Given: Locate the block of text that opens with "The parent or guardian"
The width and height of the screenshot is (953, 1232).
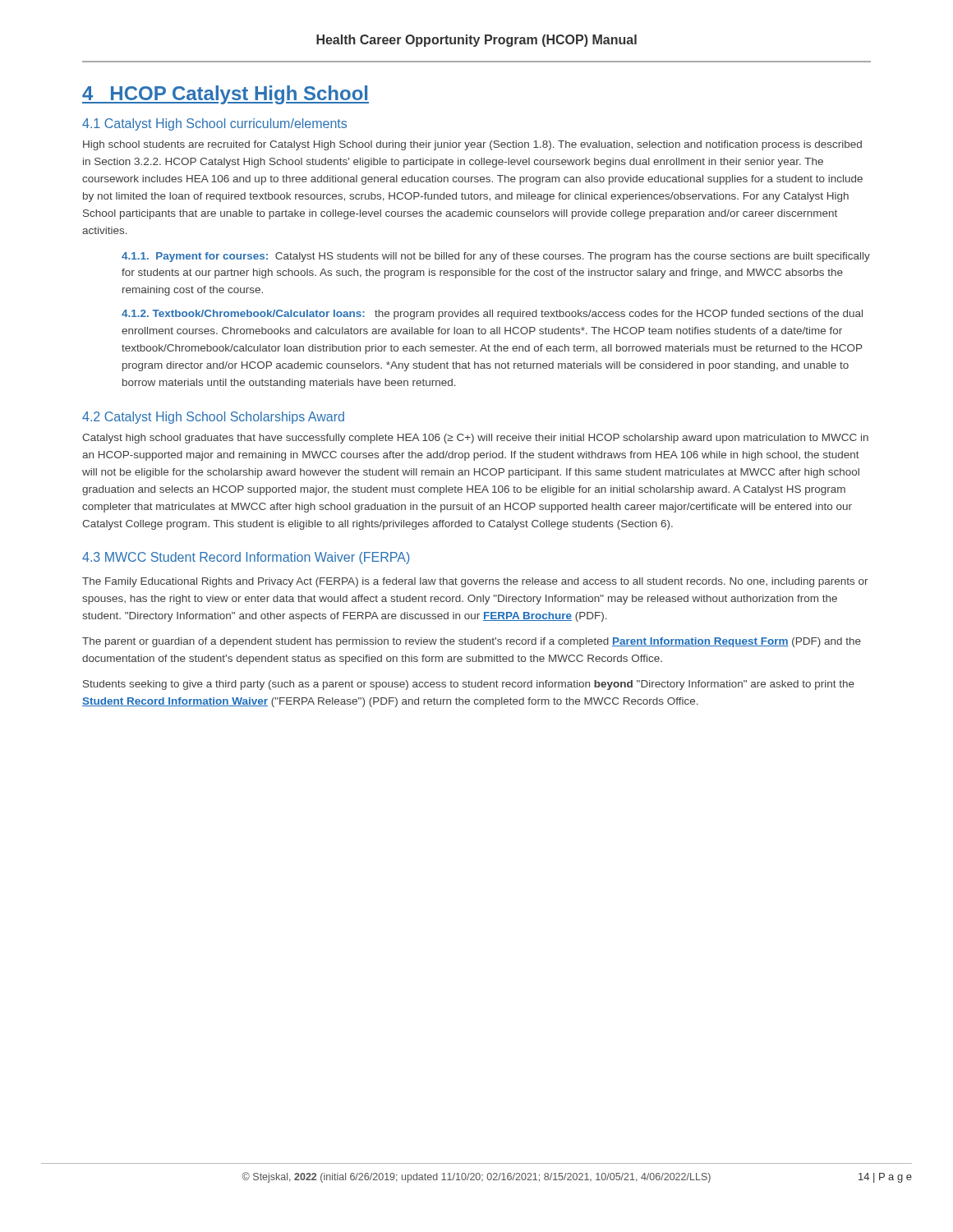Looking at the screenshot, I should 472,650.
